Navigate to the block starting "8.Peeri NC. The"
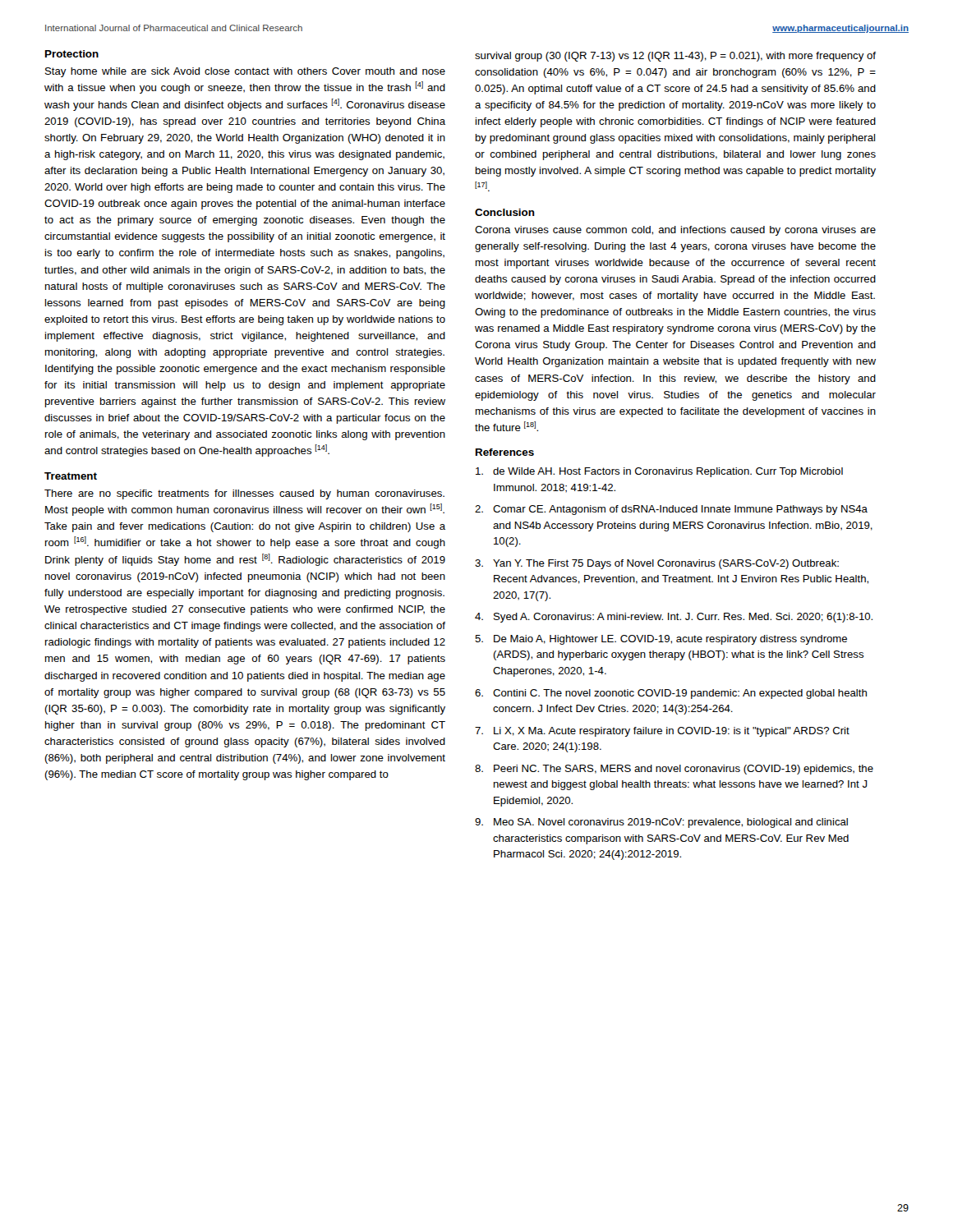This screenshot has height=1232, width=953. pyautogui.click(x=675, y=784)
